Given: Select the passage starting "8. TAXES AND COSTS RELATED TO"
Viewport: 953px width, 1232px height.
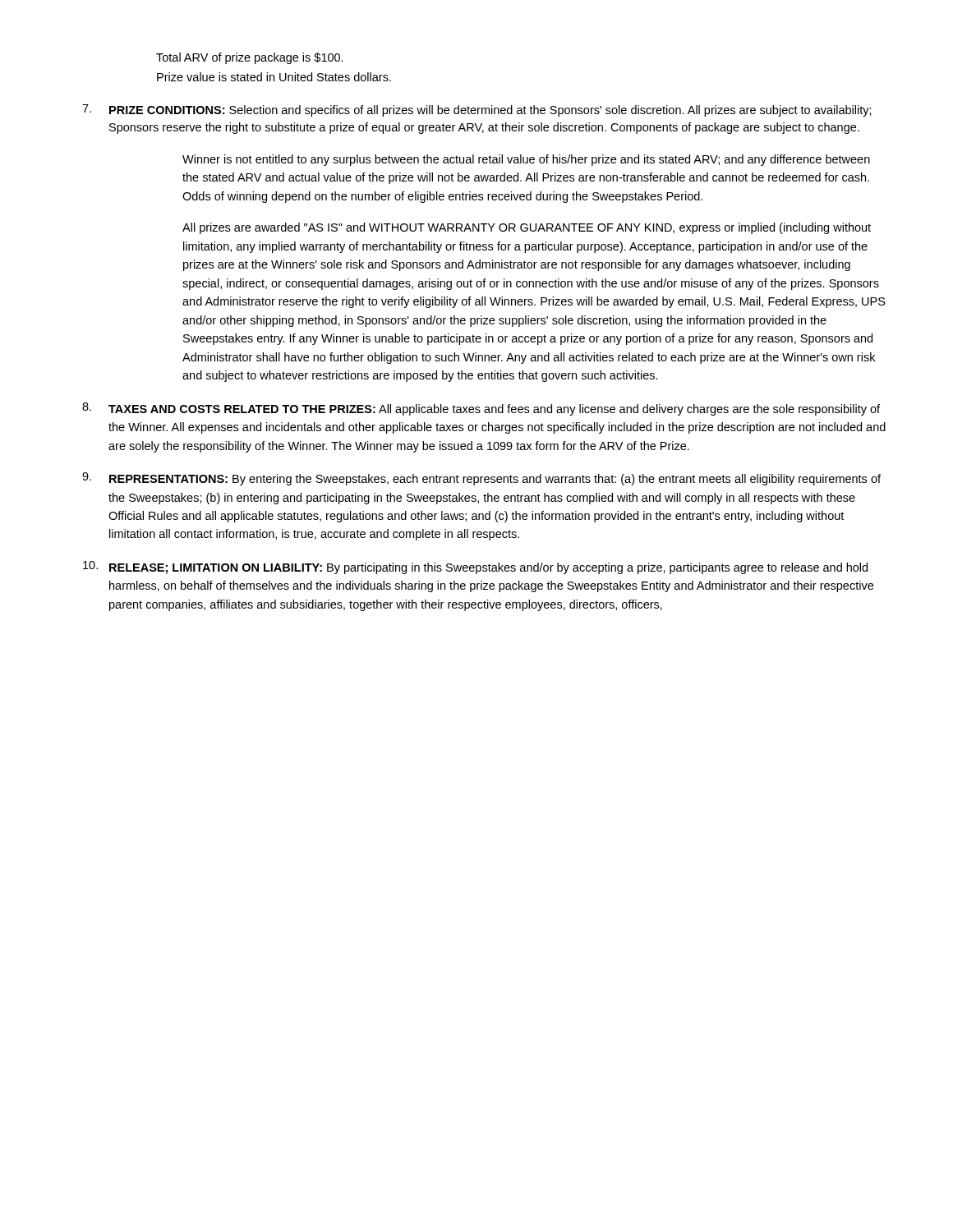Looking at the screenshot, I should tap(485, 427).
